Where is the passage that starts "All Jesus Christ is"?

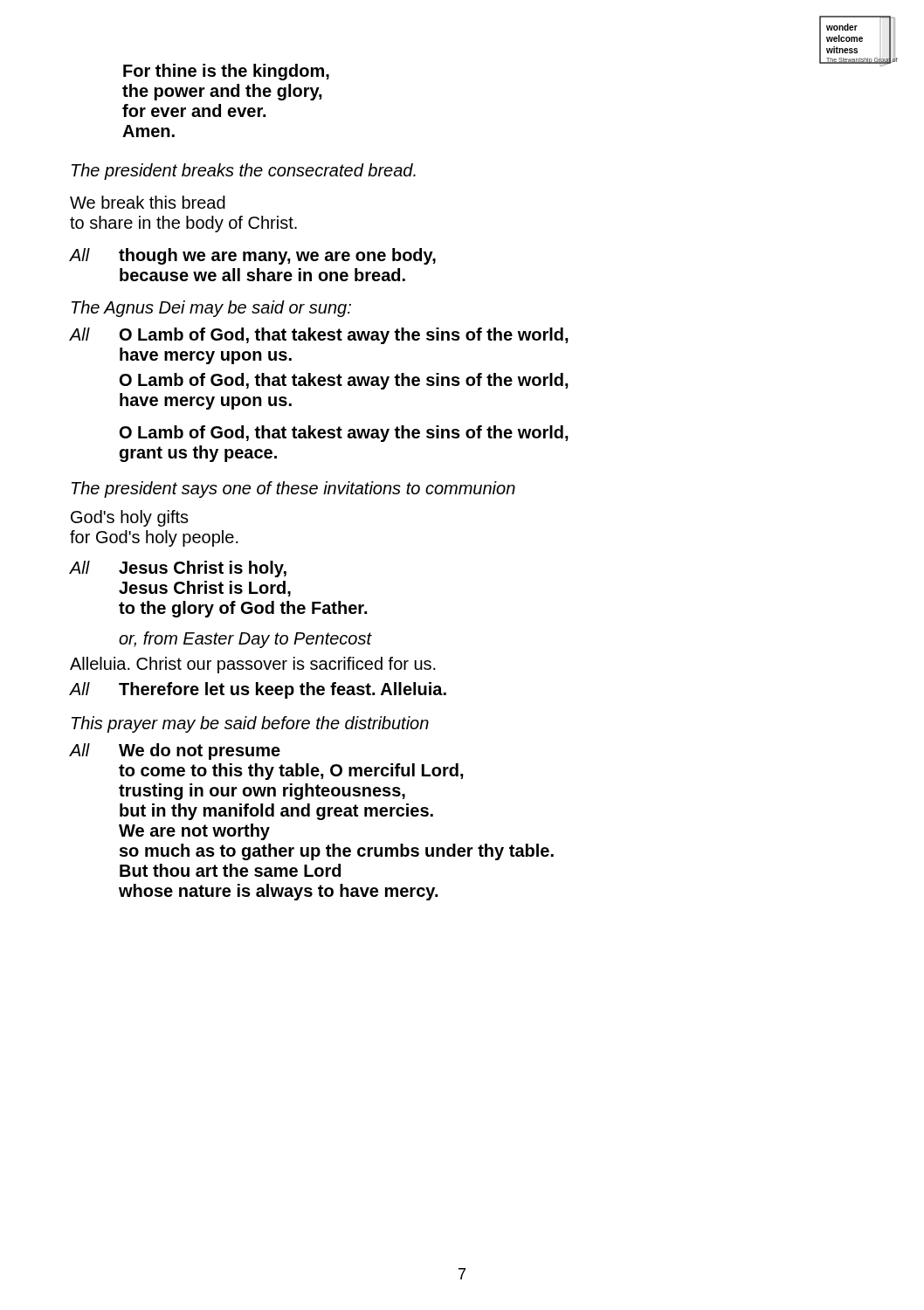tap(219, 588)
